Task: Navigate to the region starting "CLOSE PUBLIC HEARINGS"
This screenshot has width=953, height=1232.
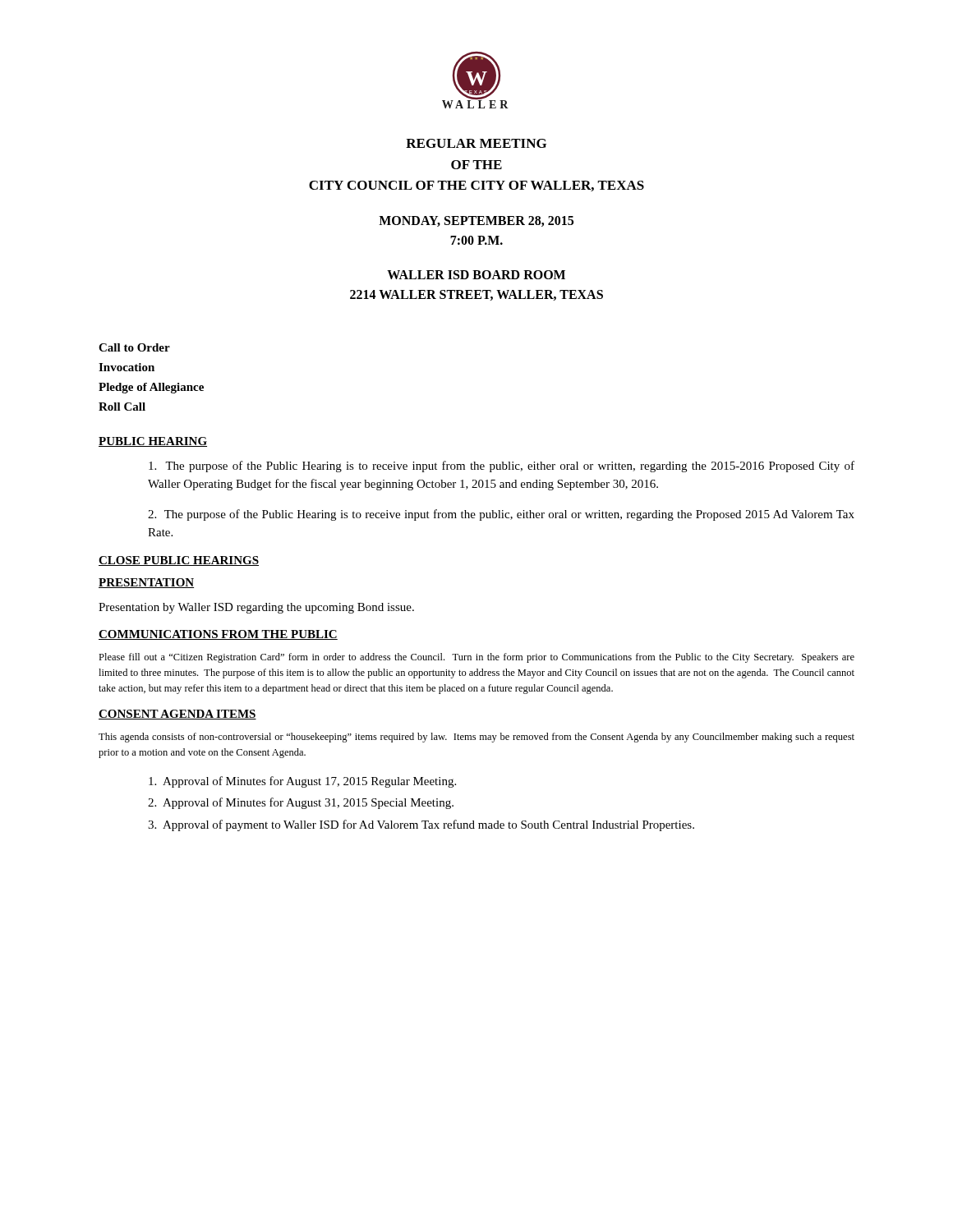Action: 179,560
